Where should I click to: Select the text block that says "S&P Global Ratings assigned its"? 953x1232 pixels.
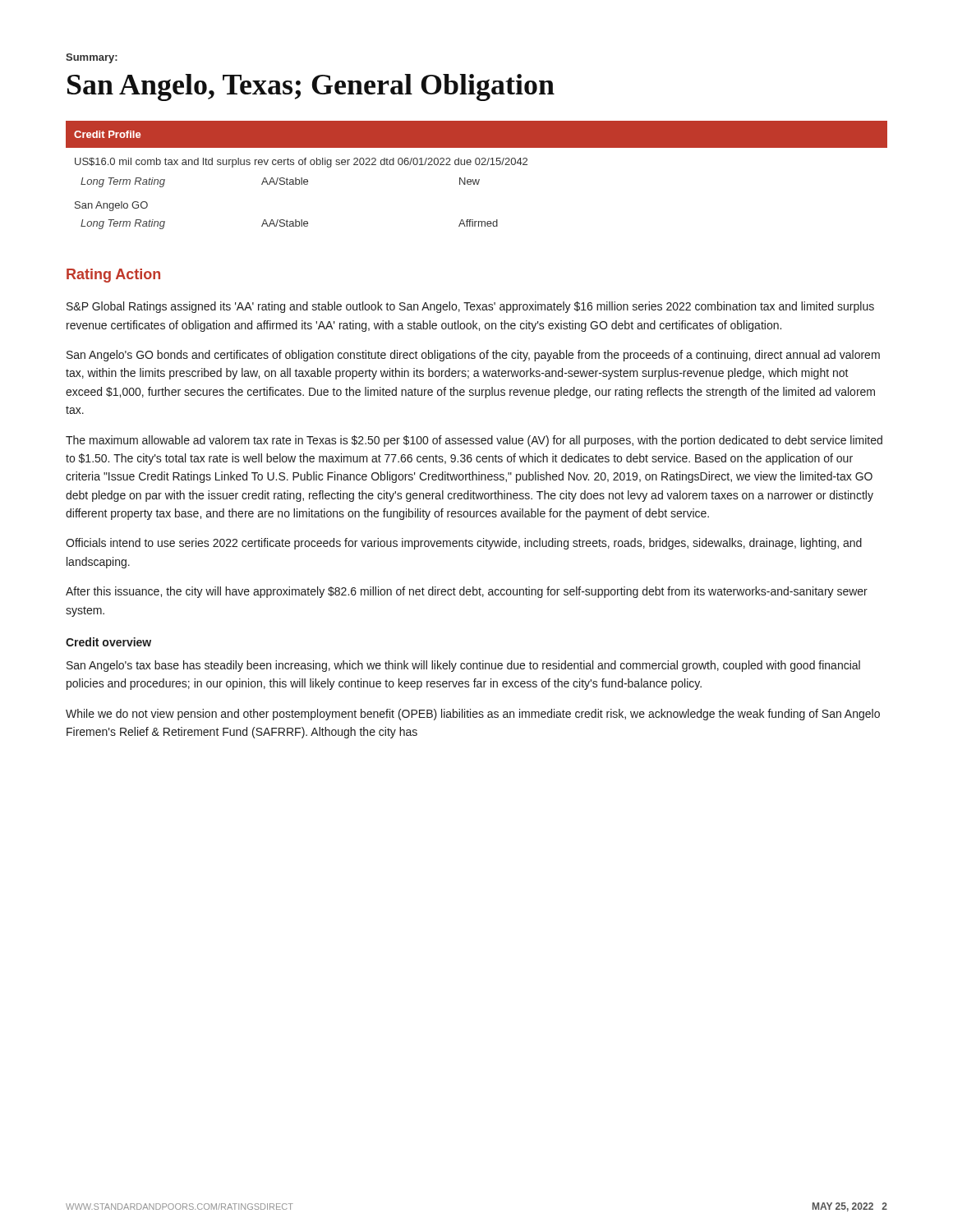pyautogui.click(x=470, y=316)
